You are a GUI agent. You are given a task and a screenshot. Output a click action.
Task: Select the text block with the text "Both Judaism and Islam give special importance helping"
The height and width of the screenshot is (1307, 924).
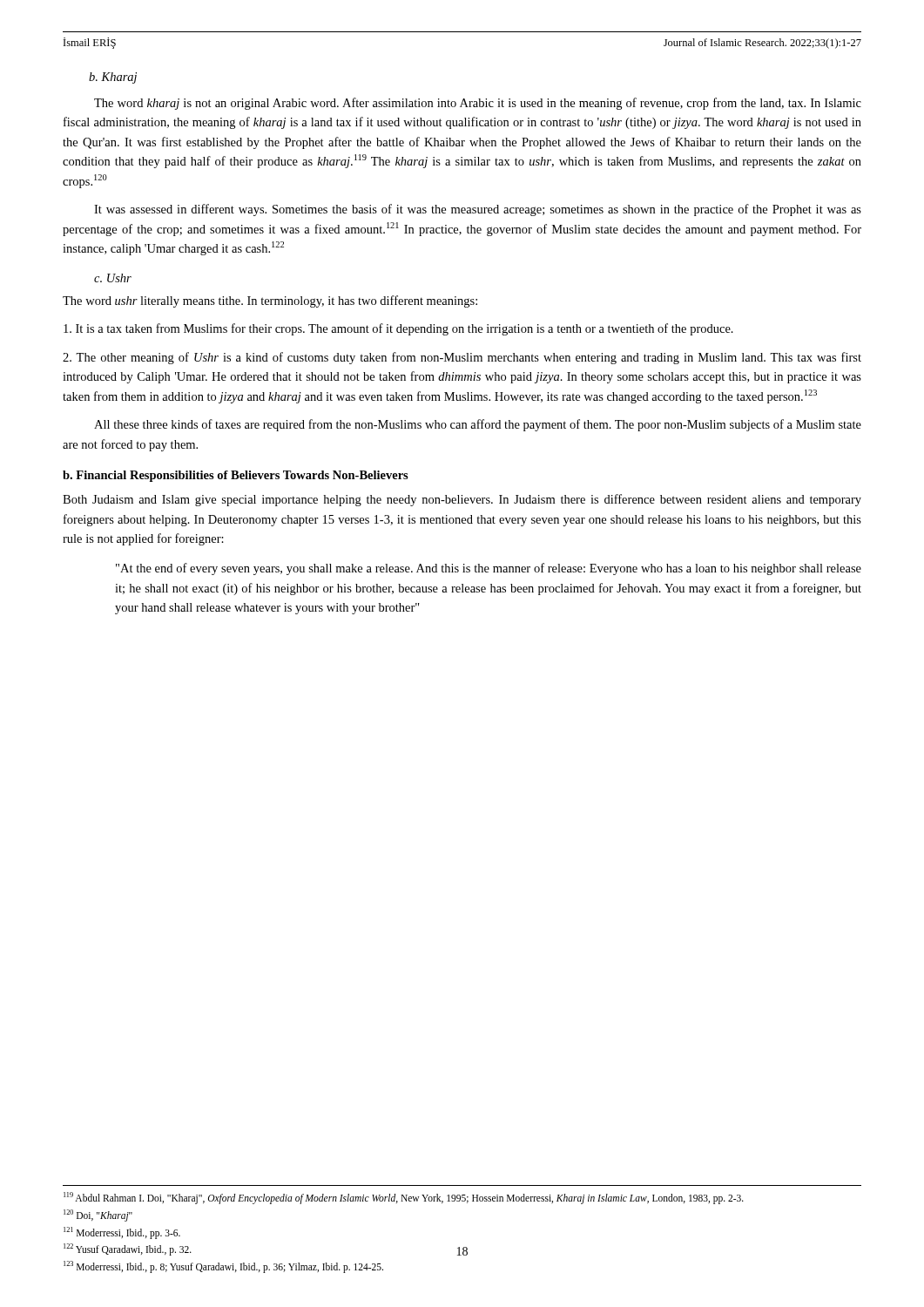point(462,519)
